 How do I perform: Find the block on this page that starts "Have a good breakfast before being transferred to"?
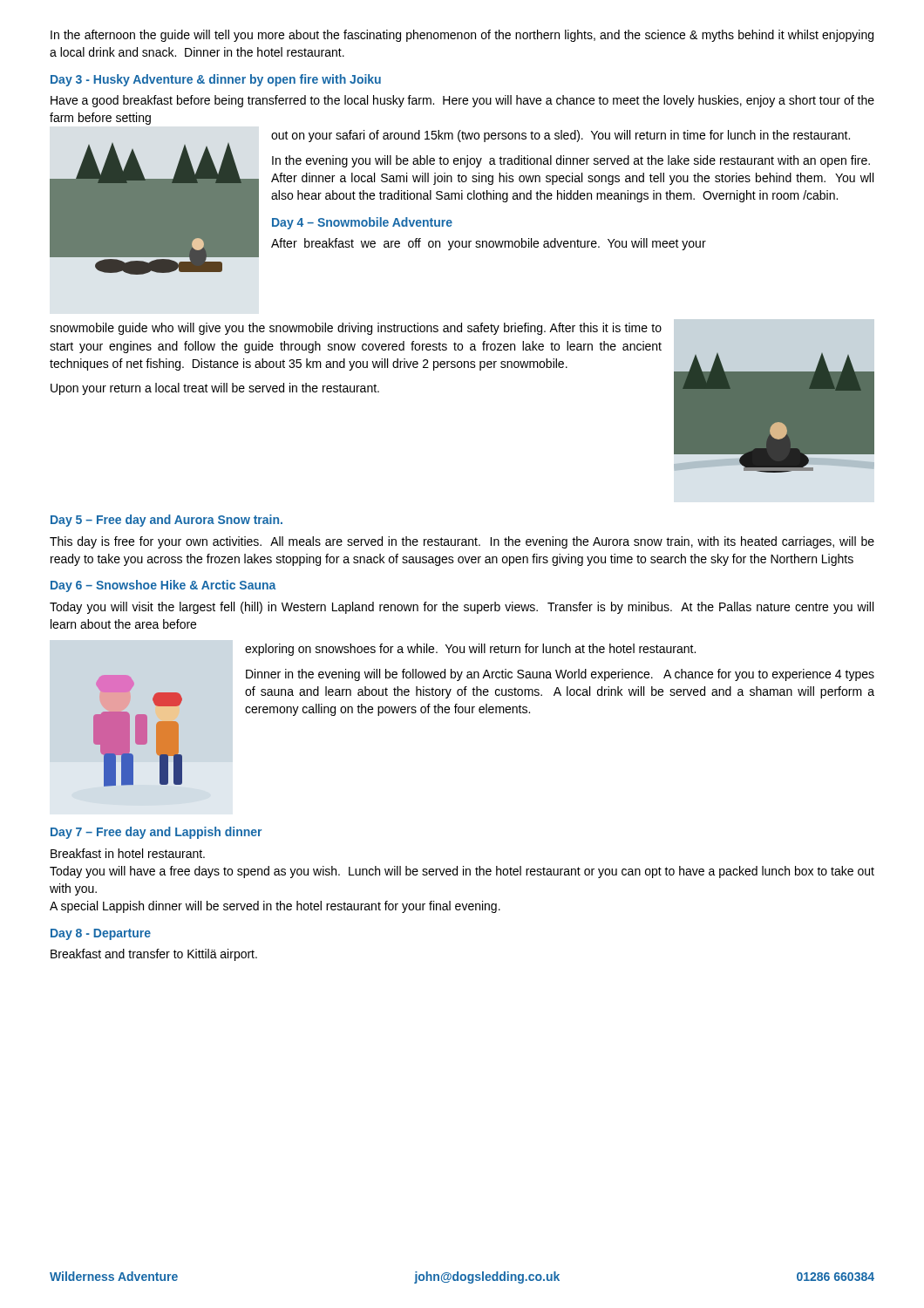462,109
